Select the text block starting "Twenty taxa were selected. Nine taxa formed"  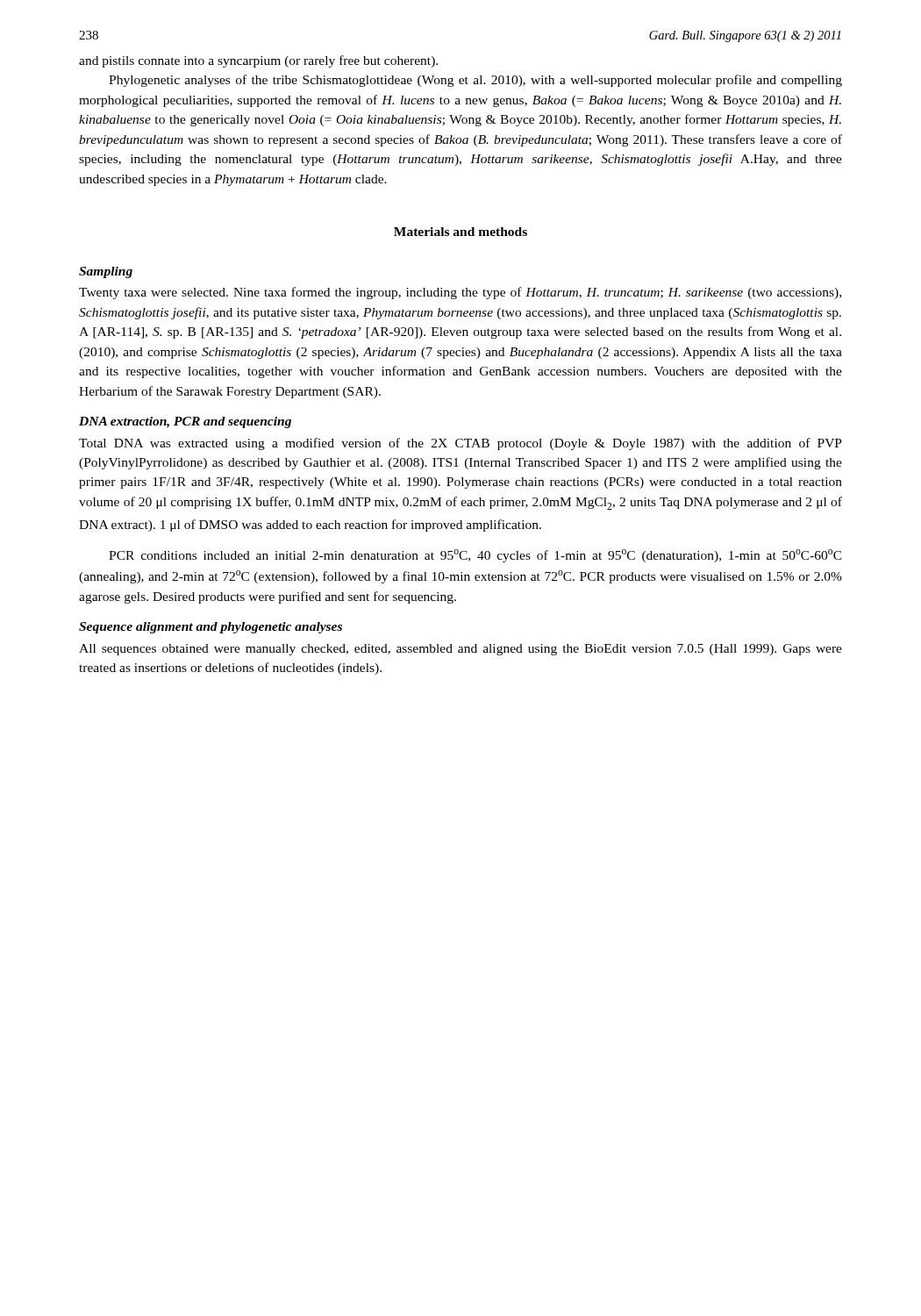pos(460,342)
